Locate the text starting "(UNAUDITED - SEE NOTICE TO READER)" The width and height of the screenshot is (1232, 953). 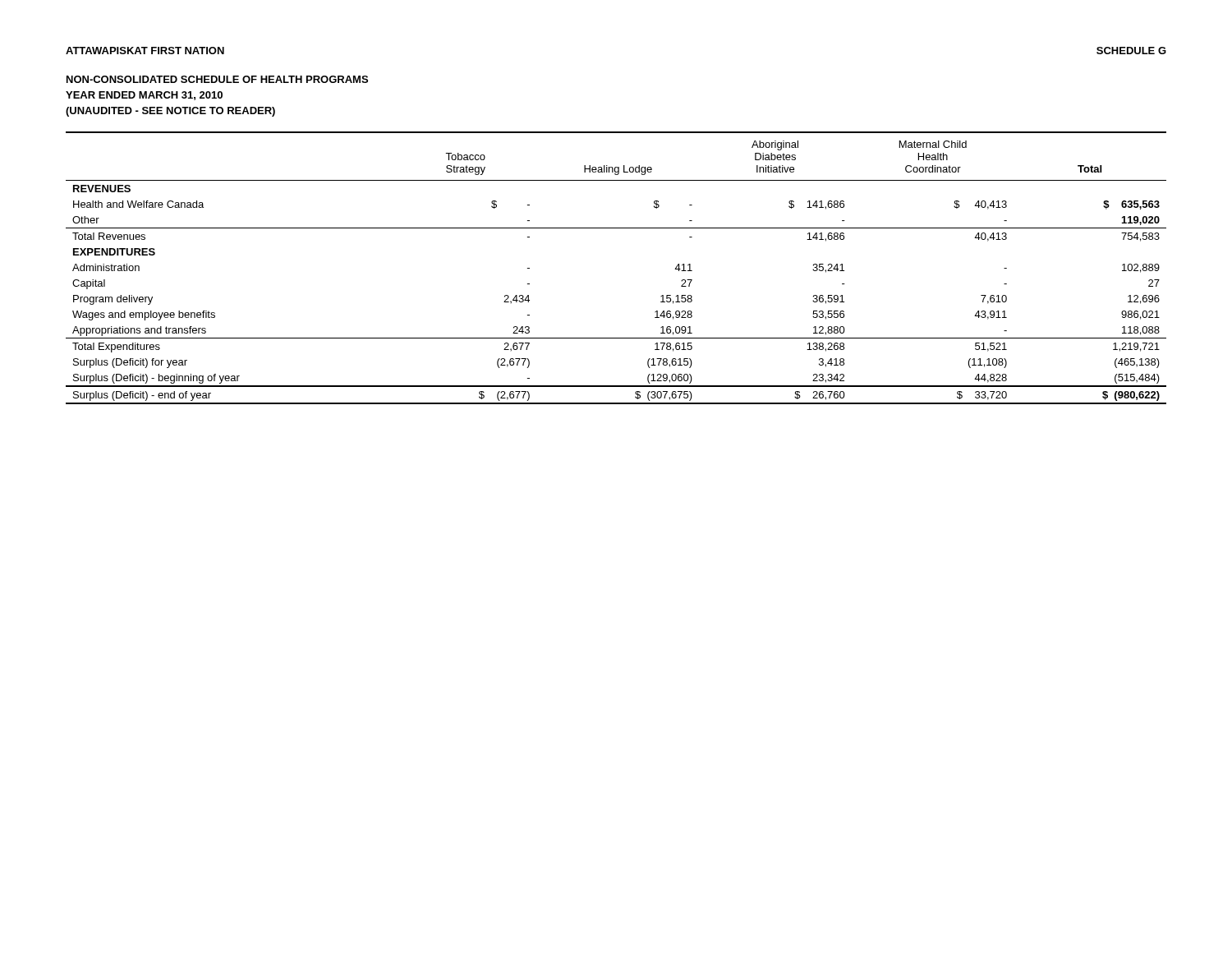(x=171, y=111)
